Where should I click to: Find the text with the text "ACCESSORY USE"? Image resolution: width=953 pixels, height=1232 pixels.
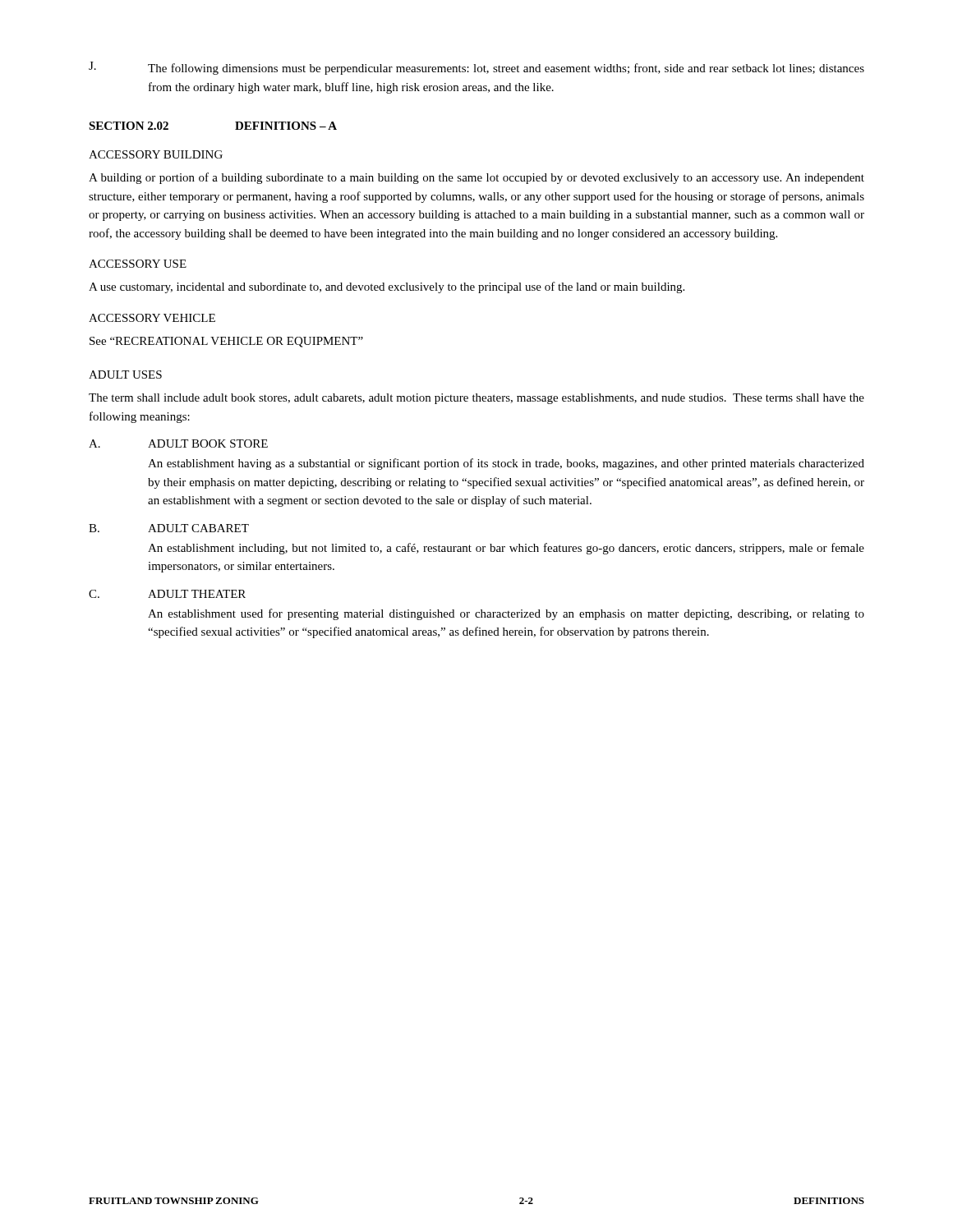point(138,264)
